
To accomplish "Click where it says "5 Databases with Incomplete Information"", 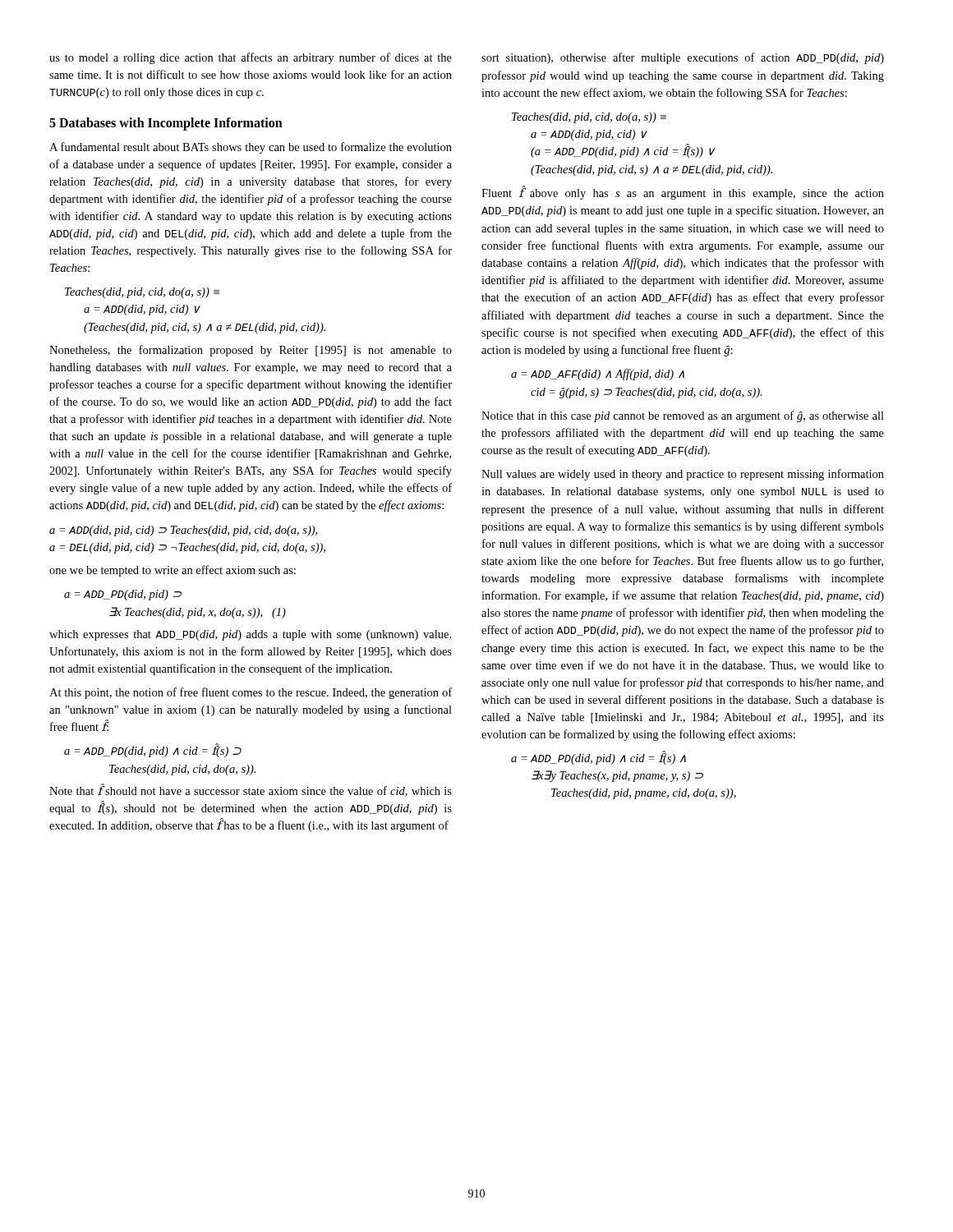I will [166, 122].
